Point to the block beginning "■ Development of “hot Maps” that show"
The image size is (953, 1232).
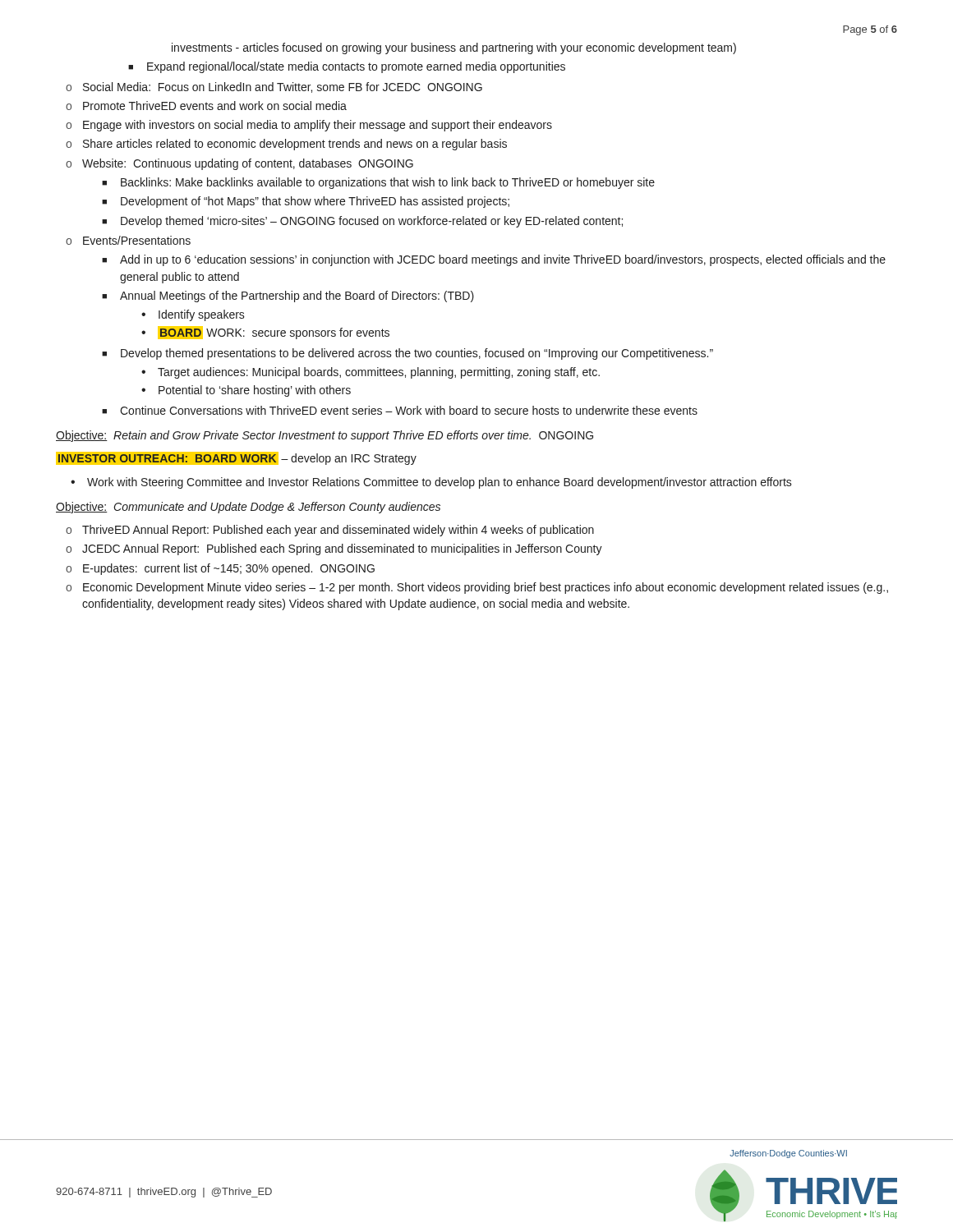pos(306,202)
